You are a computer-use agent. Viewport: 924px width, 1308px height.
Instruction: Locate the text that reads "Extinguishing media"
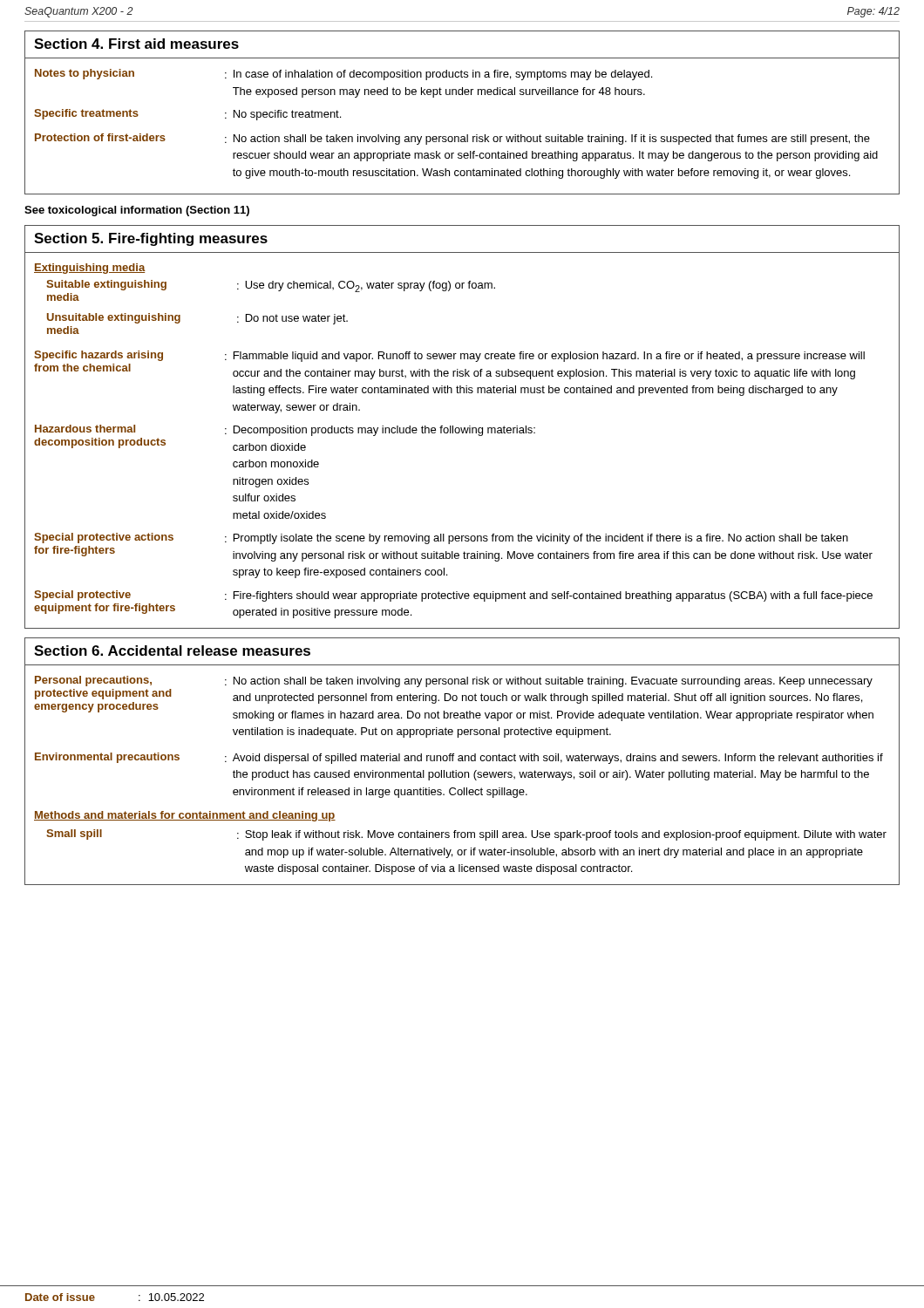tap(129, 267)
